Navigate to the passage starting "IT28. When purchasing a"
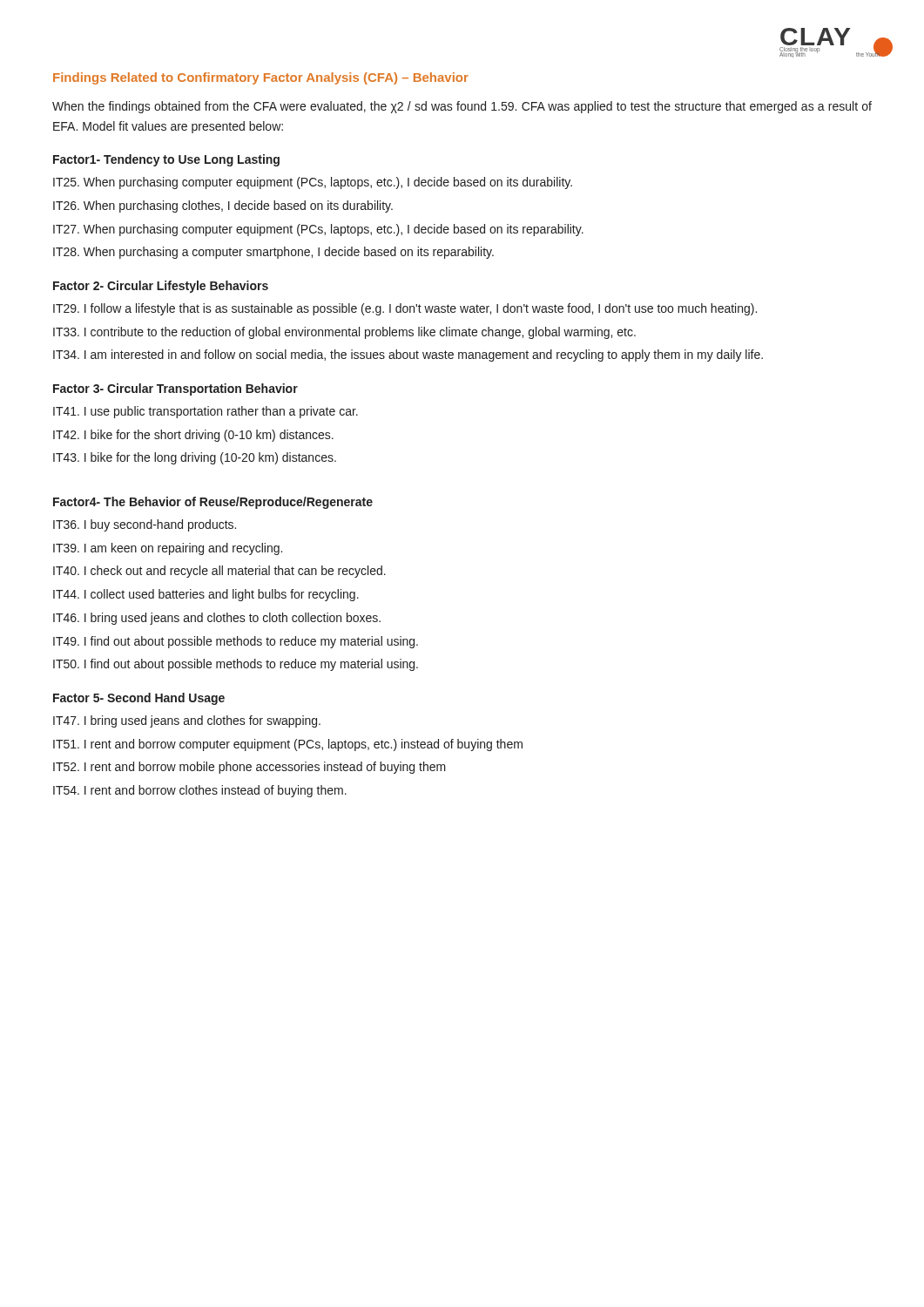The width and height of the screenshot is (924, 1307). [x=273, y=252]
